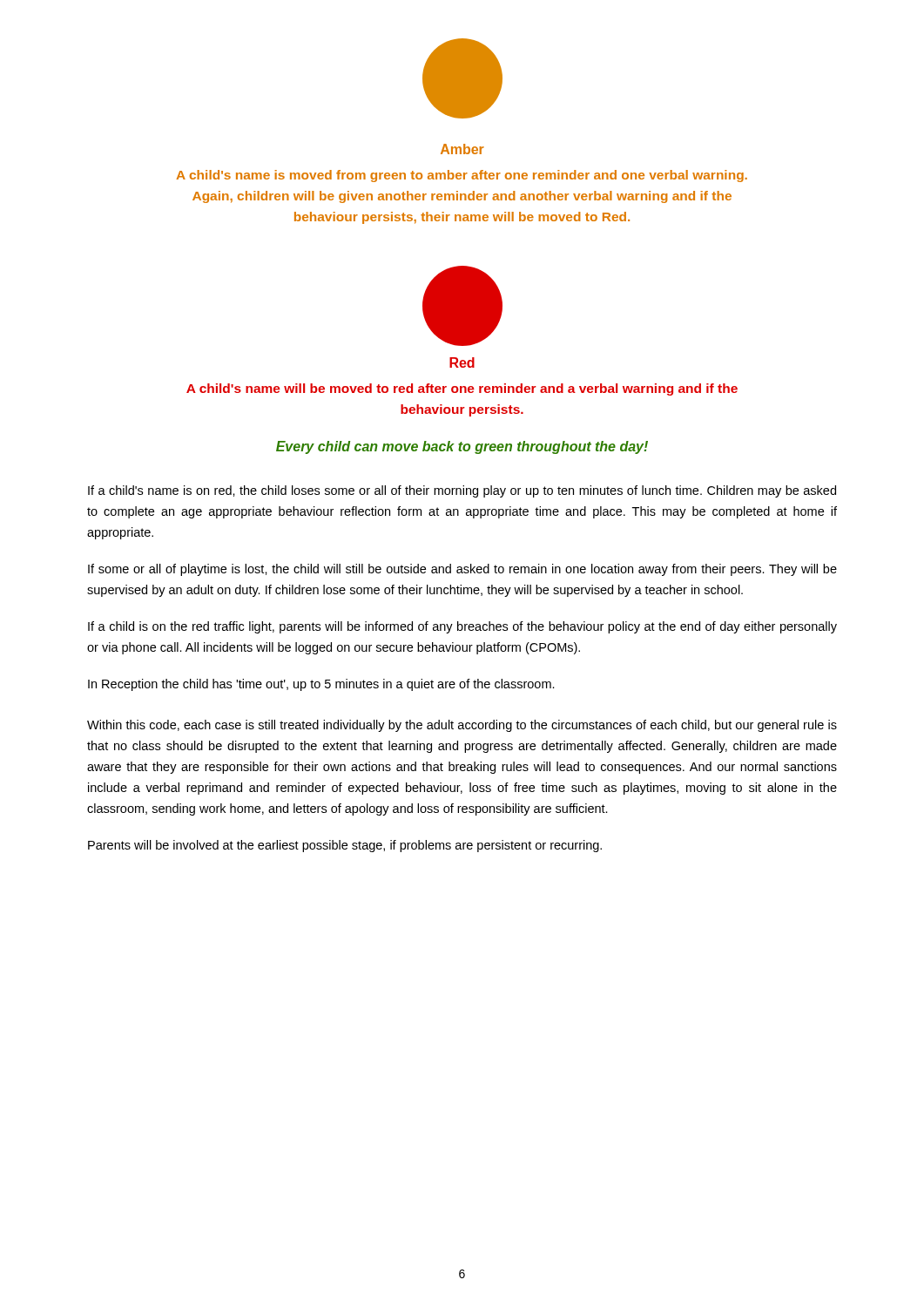
Task: Locate the text block that says "If a child is on"
Action: coord(462,637)
